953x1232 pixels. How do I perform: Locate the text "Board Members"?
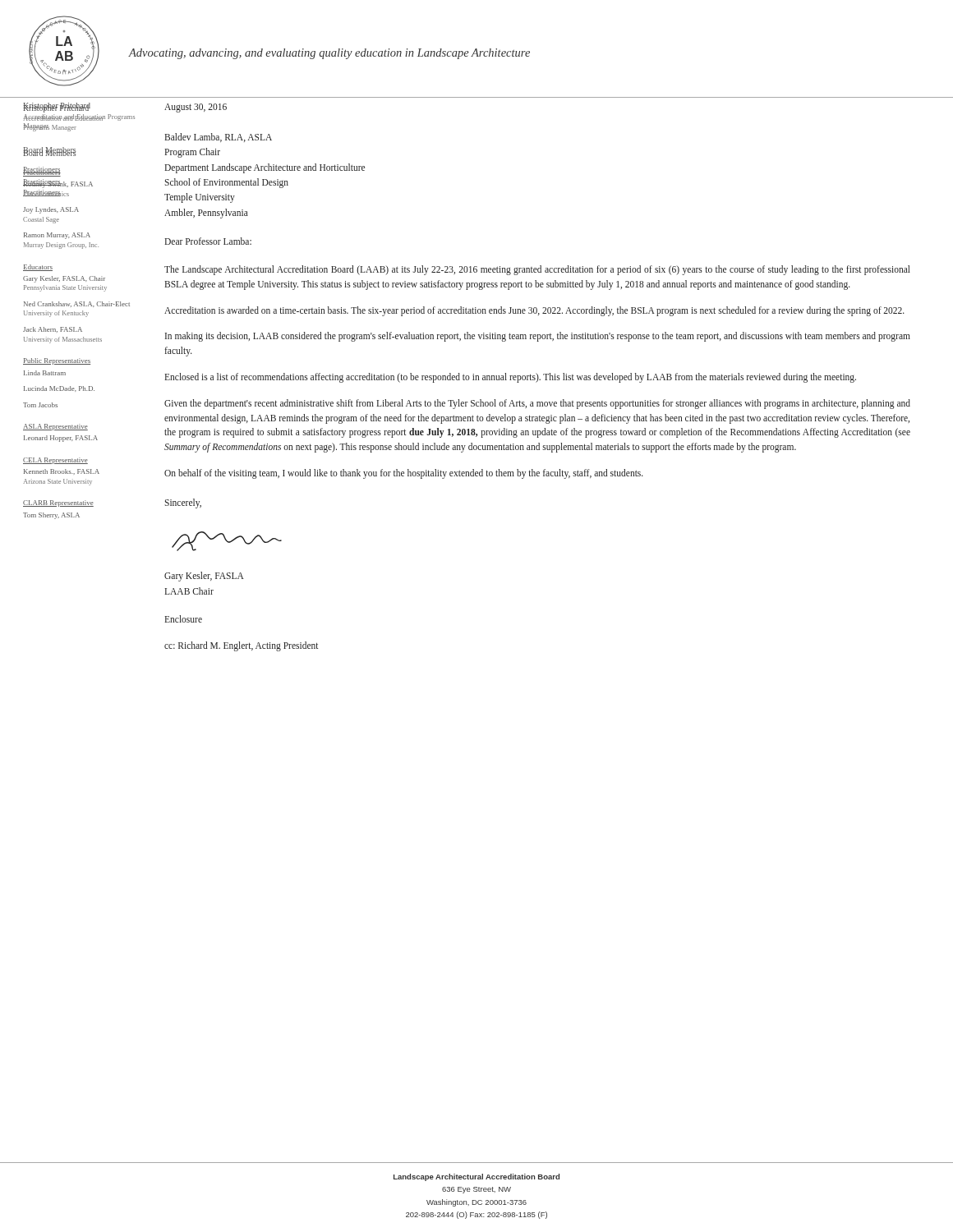[85, 154]
